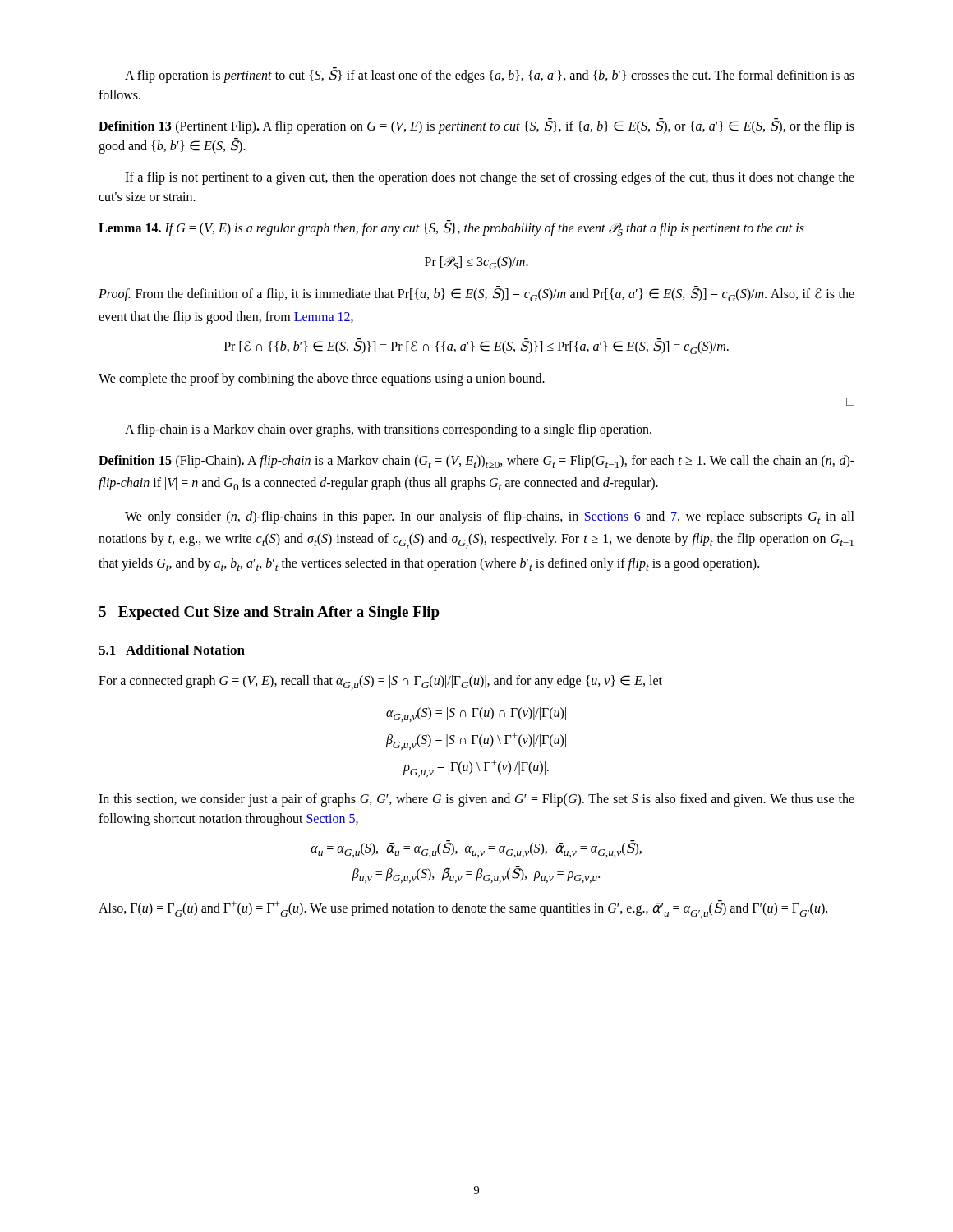
Task: Select the text block starting "Definition 13 (Pertinent Flip). A flip"
Action: tap(476, 136)
